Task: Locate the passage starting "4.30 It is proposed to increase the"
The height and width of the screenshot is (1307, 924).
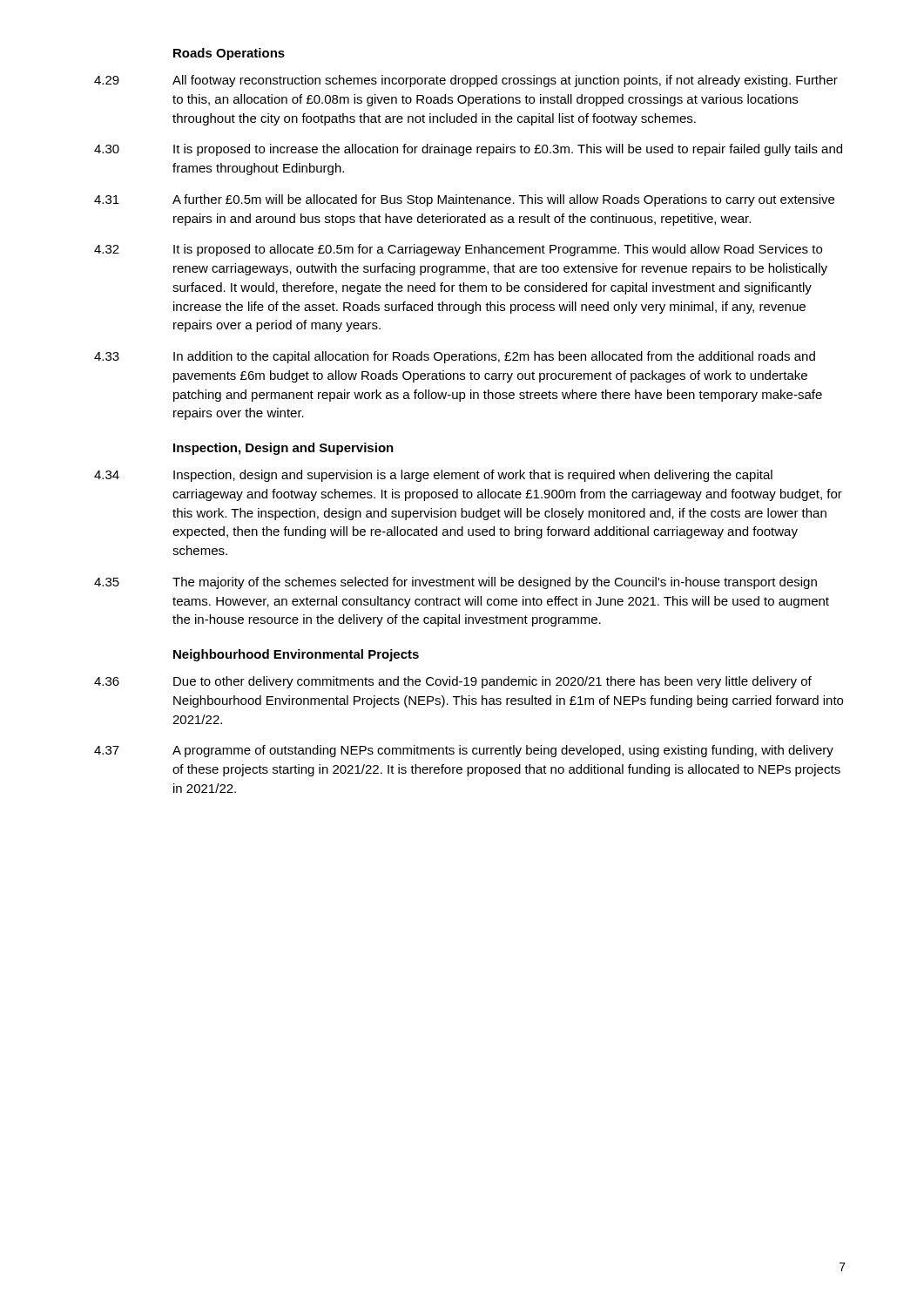Action: click(470, 159)
